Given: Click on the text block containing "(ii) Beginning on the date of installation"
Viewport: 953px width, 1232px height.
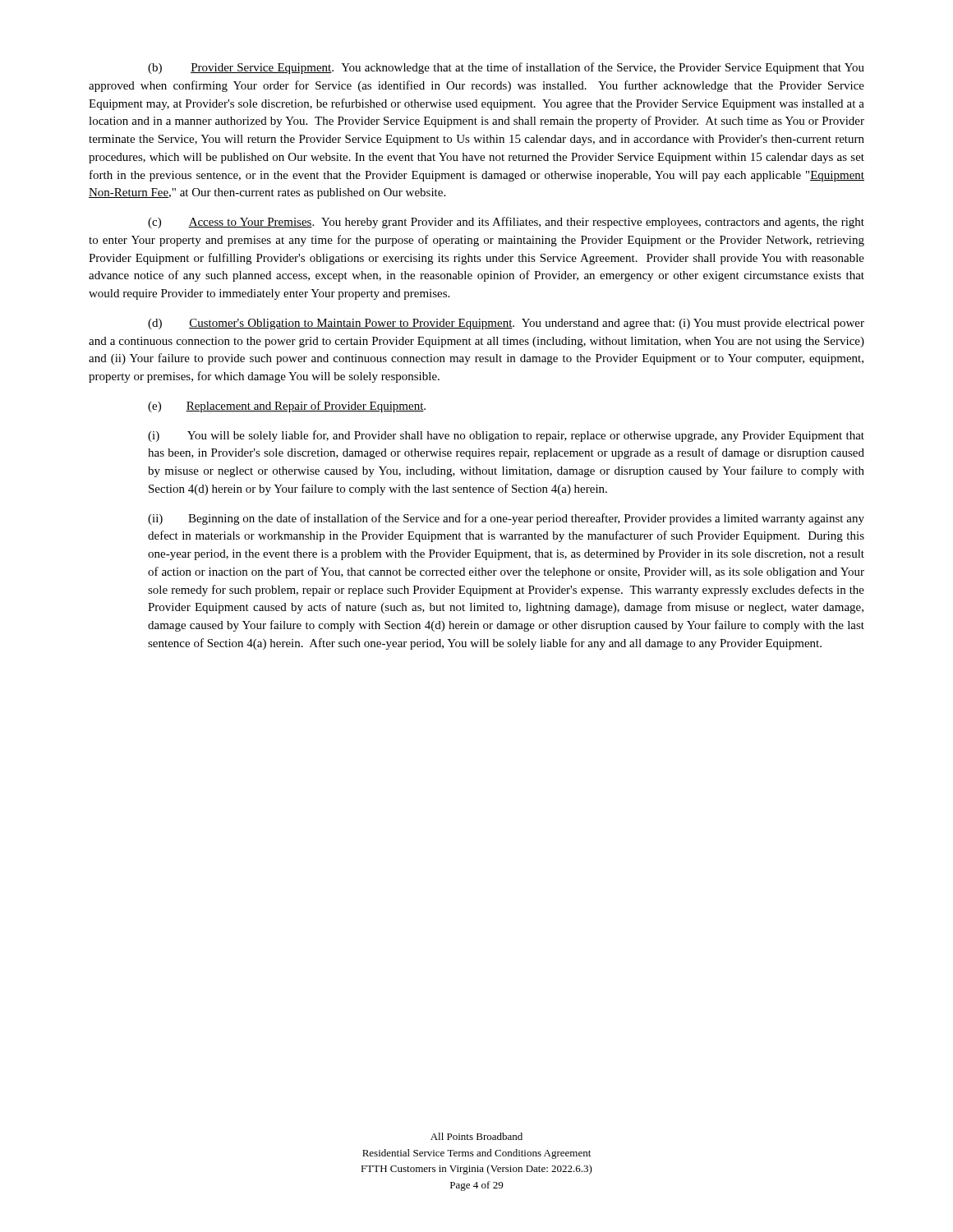Looking at the screenshot, I should [506, 580].
